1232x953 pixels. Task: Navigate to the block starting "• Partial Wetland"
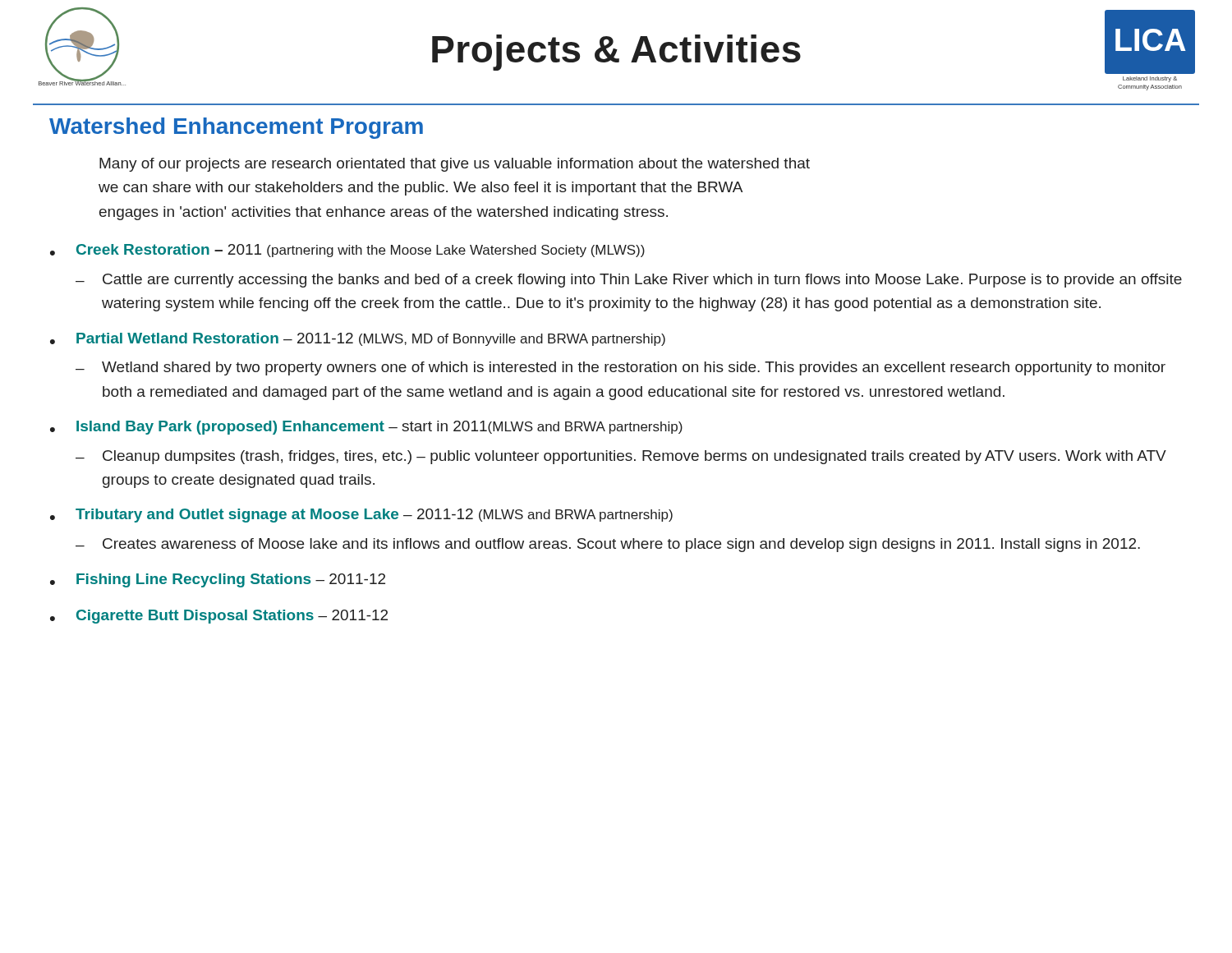[616, 367]
